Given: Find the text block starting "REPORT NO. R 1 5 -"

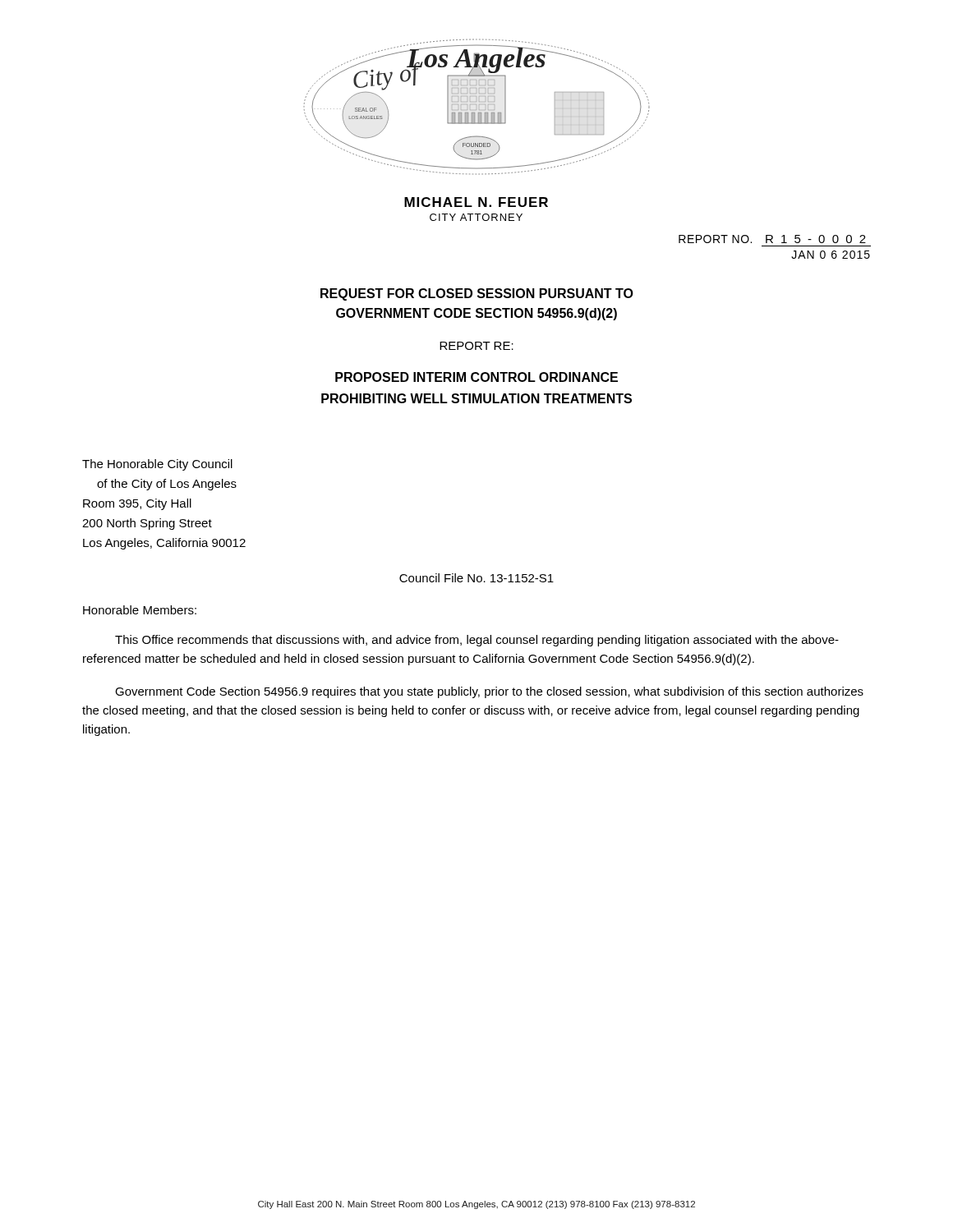Looking at the screenshot, I should point(772,239).
